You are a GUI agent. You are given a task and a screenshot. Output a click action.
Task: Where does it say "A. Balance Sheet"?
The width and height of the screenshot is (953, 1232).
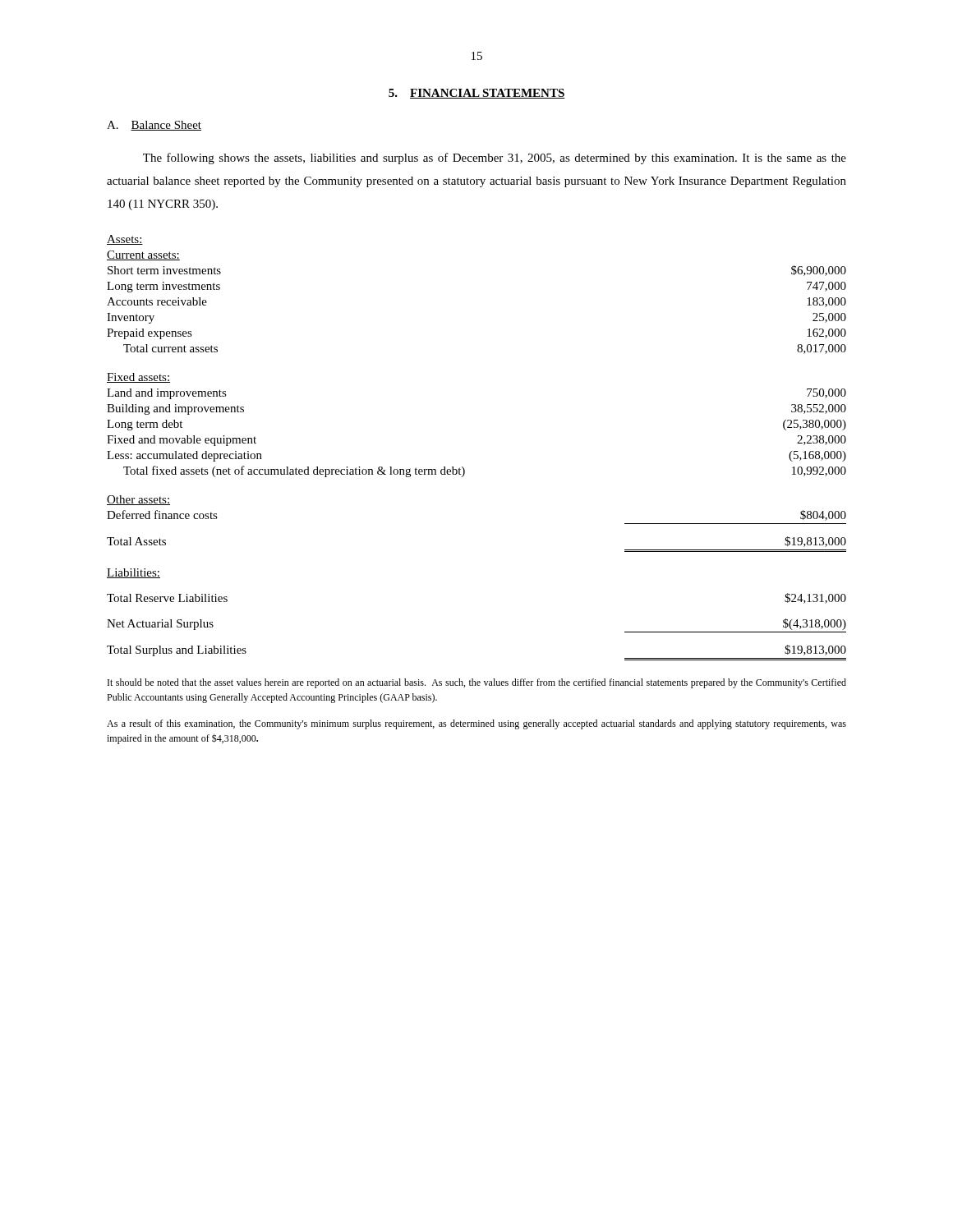click(154, 125)
